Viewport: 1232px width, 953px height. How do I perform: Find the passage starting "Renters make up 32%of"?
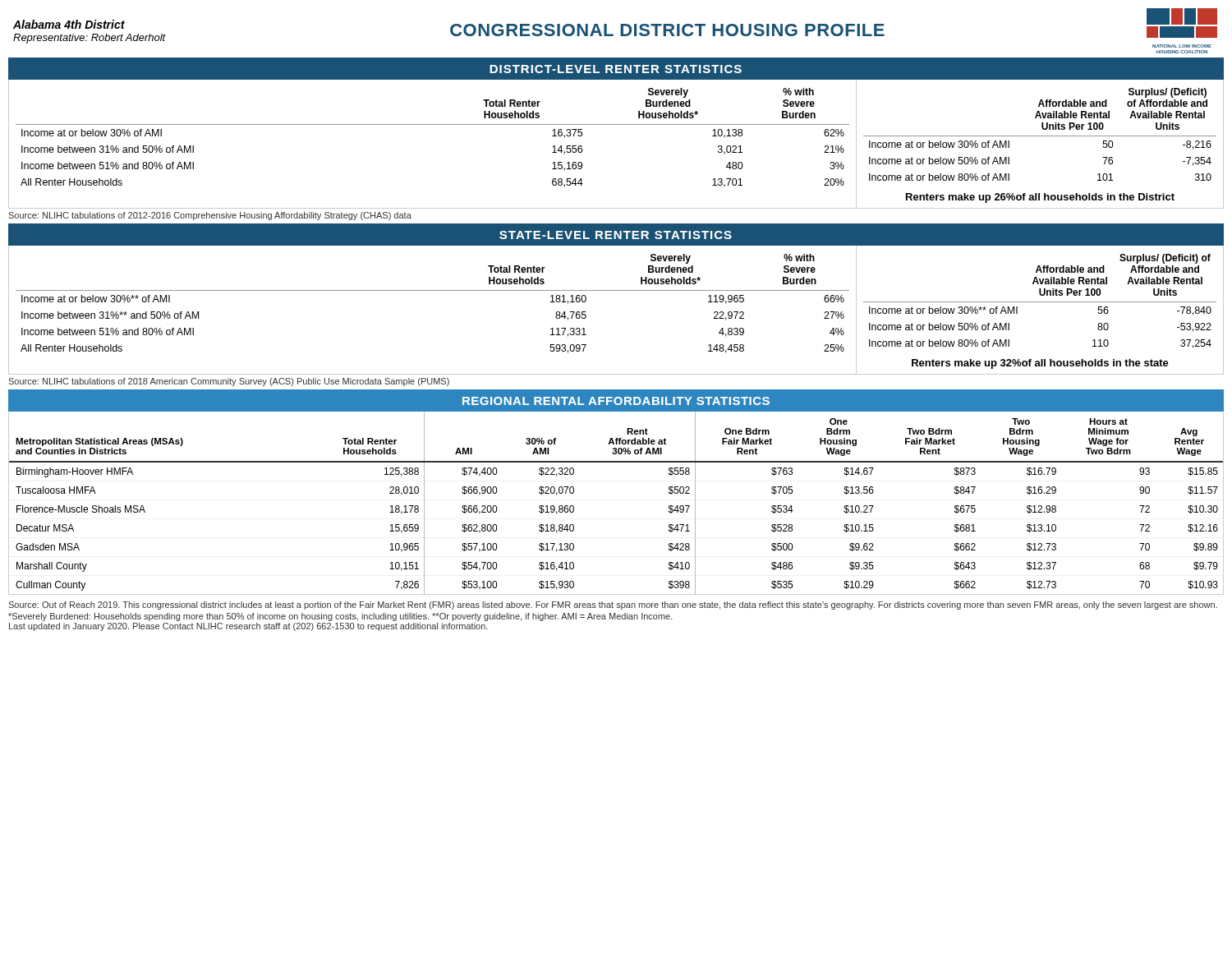point(1040,363)
